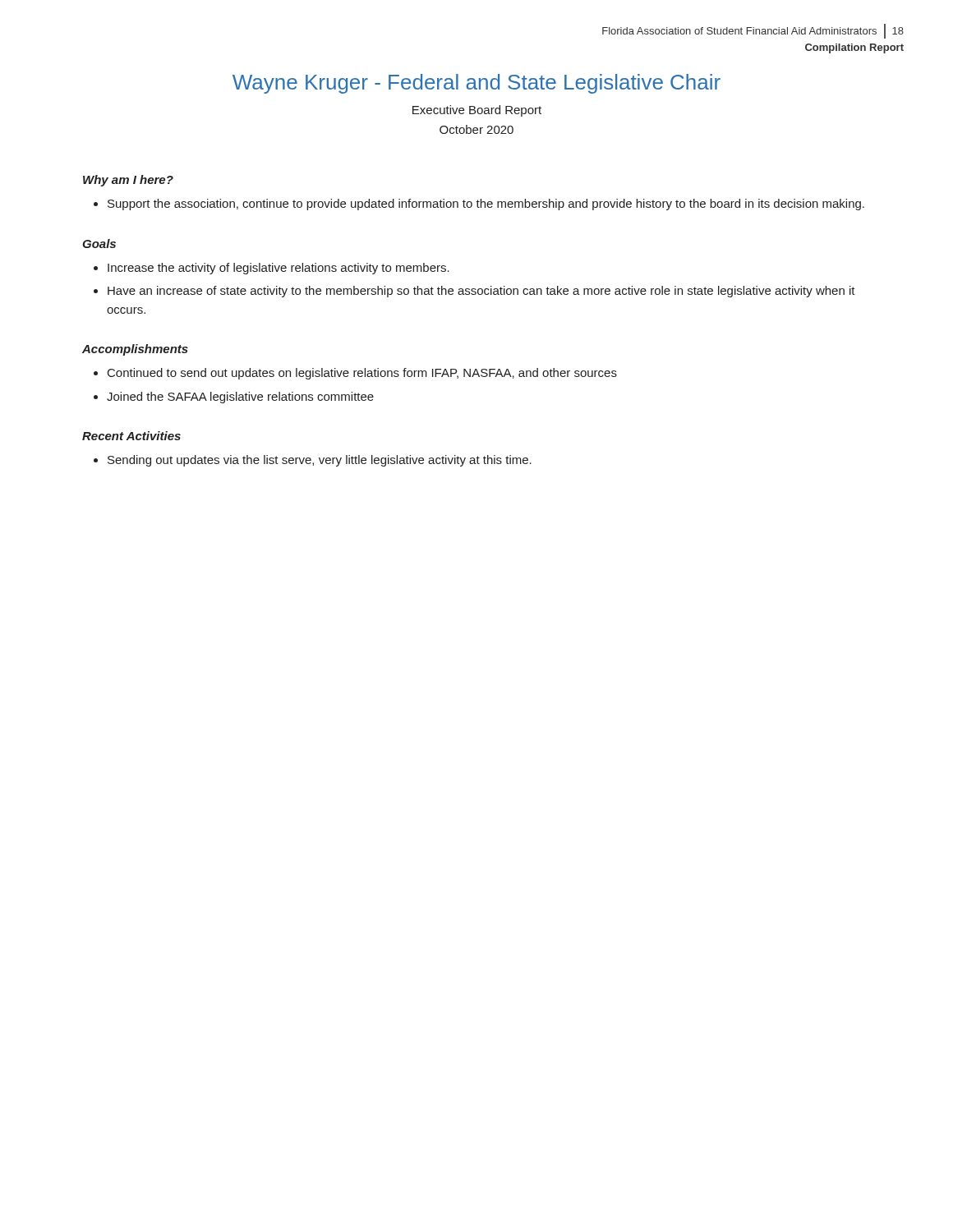
Task: Locate the list item with the text "Sending out updates via the list"
Action: point(319,460)
